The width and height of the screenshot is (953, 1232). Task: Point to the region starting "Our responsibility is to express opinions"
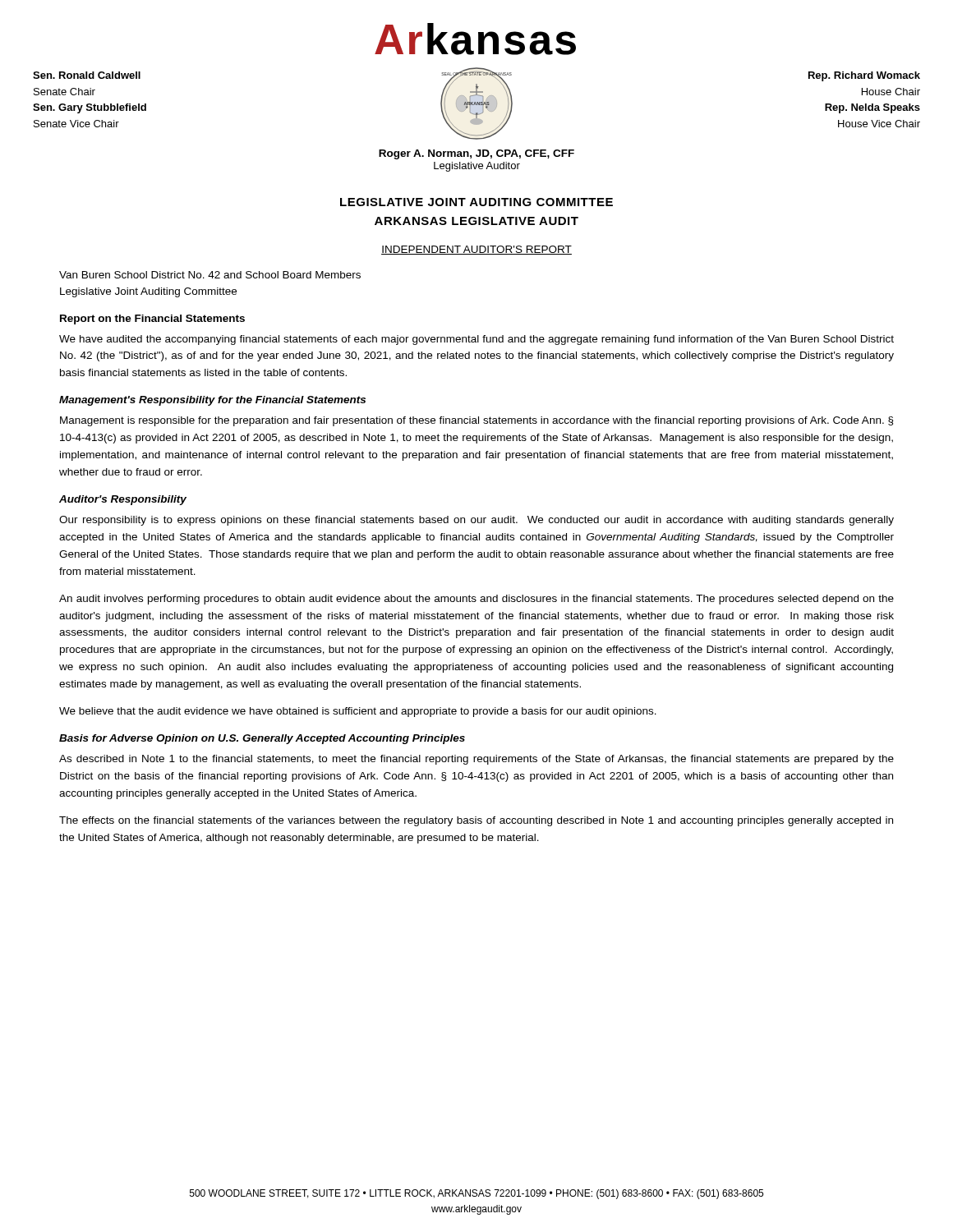pyautogui.click(x=476, y=545)
